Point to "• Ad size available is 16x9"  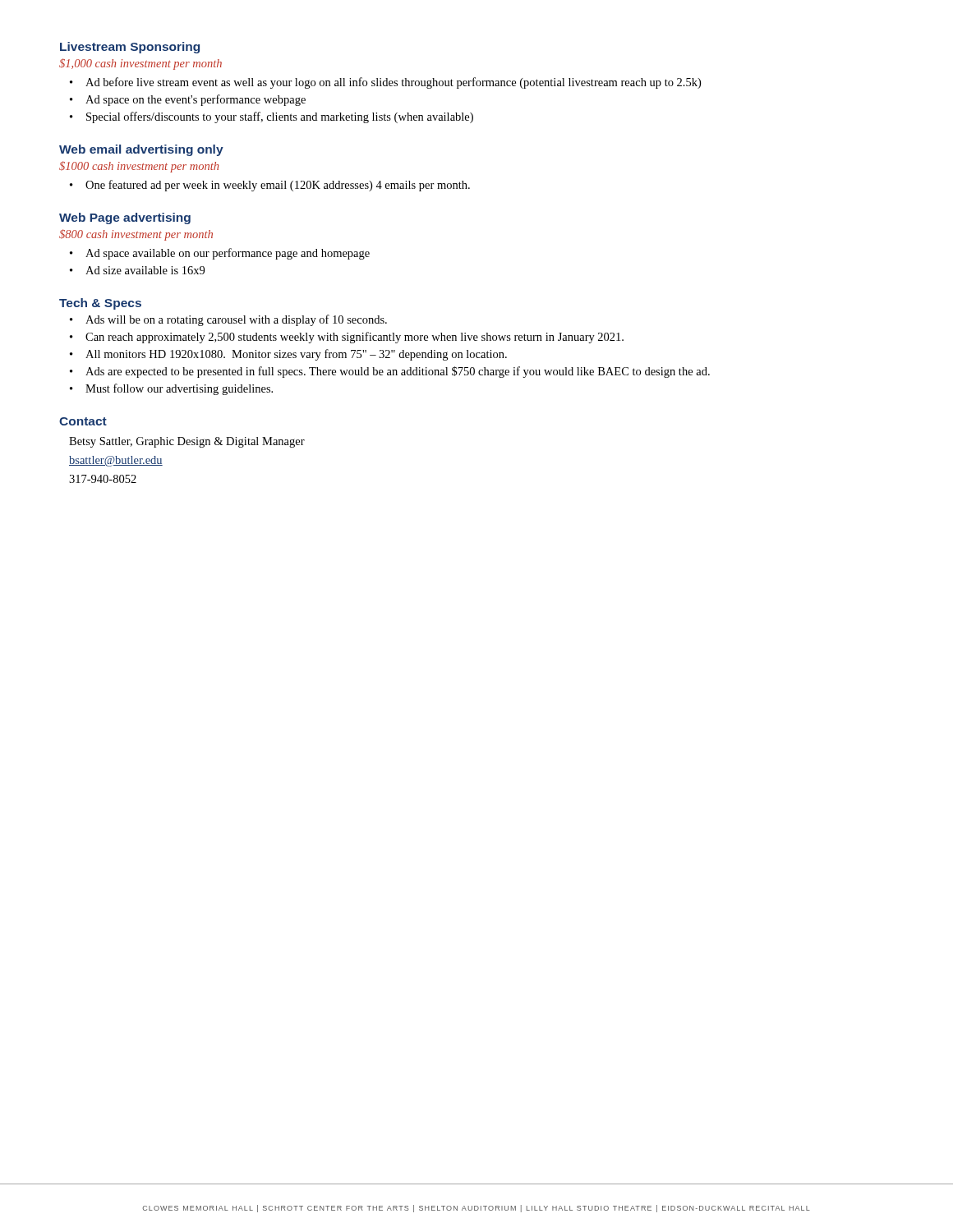tap(137, 270)
